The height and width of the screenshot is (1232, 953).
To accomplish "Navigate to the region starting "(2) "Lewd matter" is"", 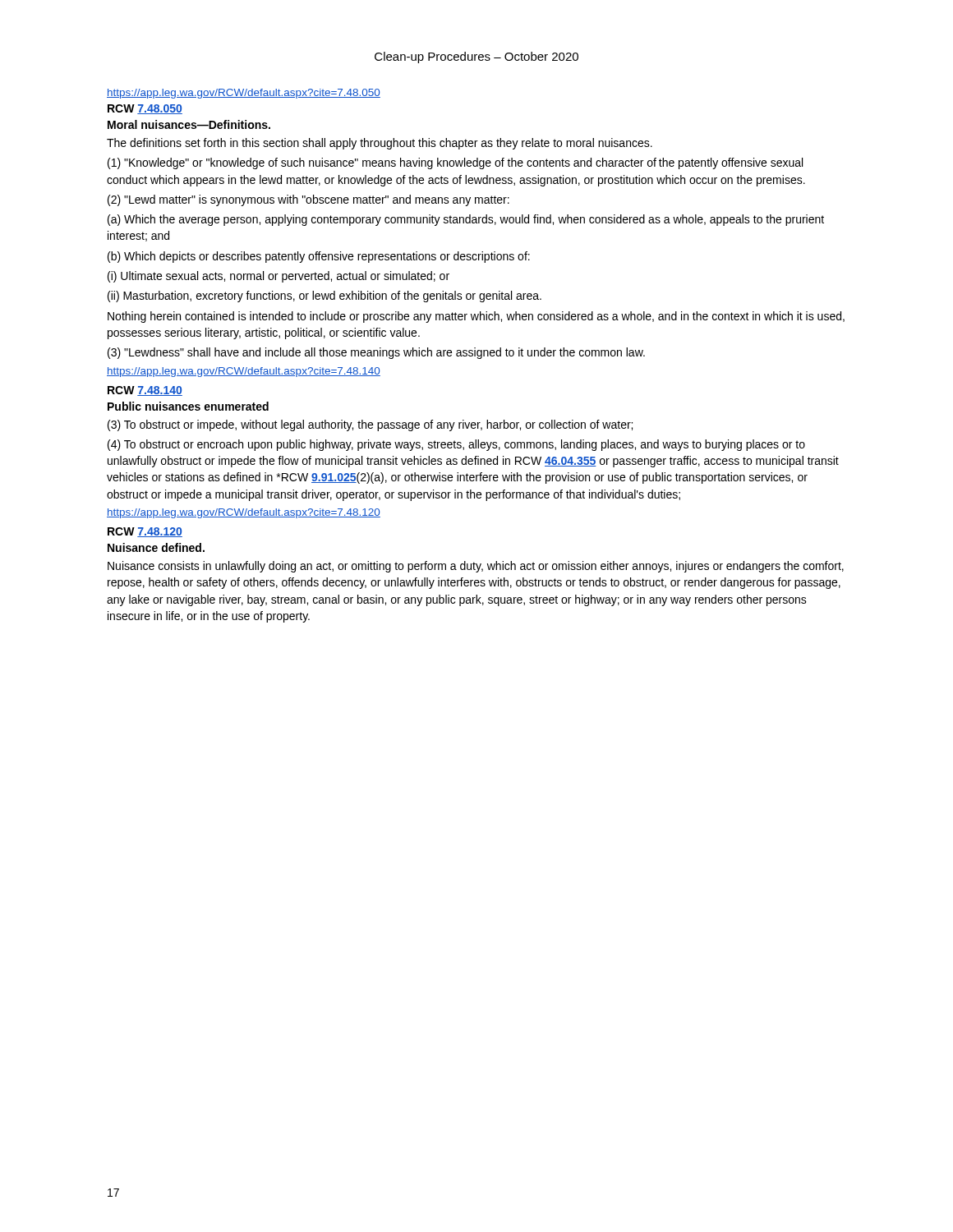I will coord(308,200).
